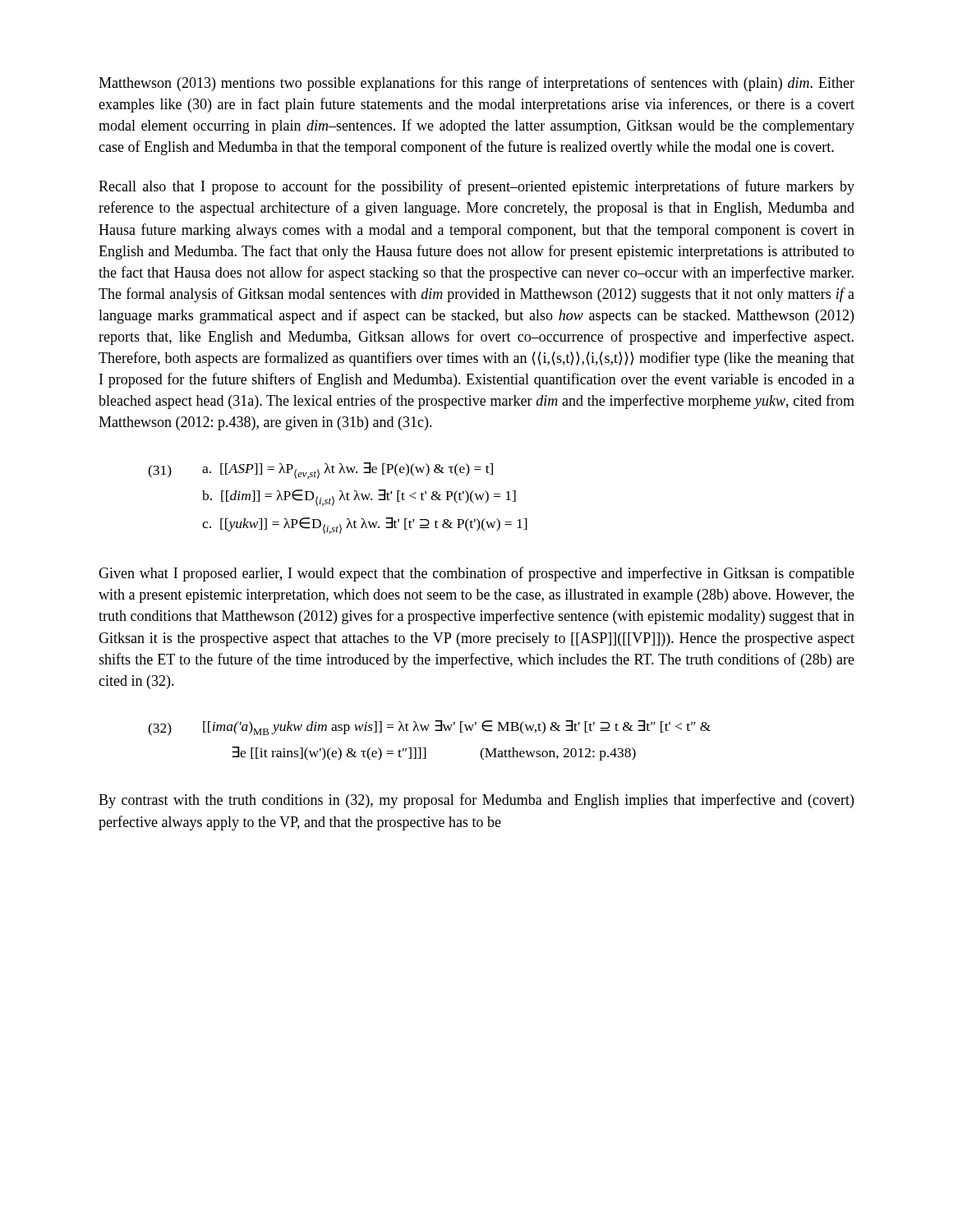Locate the passage starting "Given what I proposed earlier, I would expect"
This screenshot has width=953, height=1232.
(476, 627)
